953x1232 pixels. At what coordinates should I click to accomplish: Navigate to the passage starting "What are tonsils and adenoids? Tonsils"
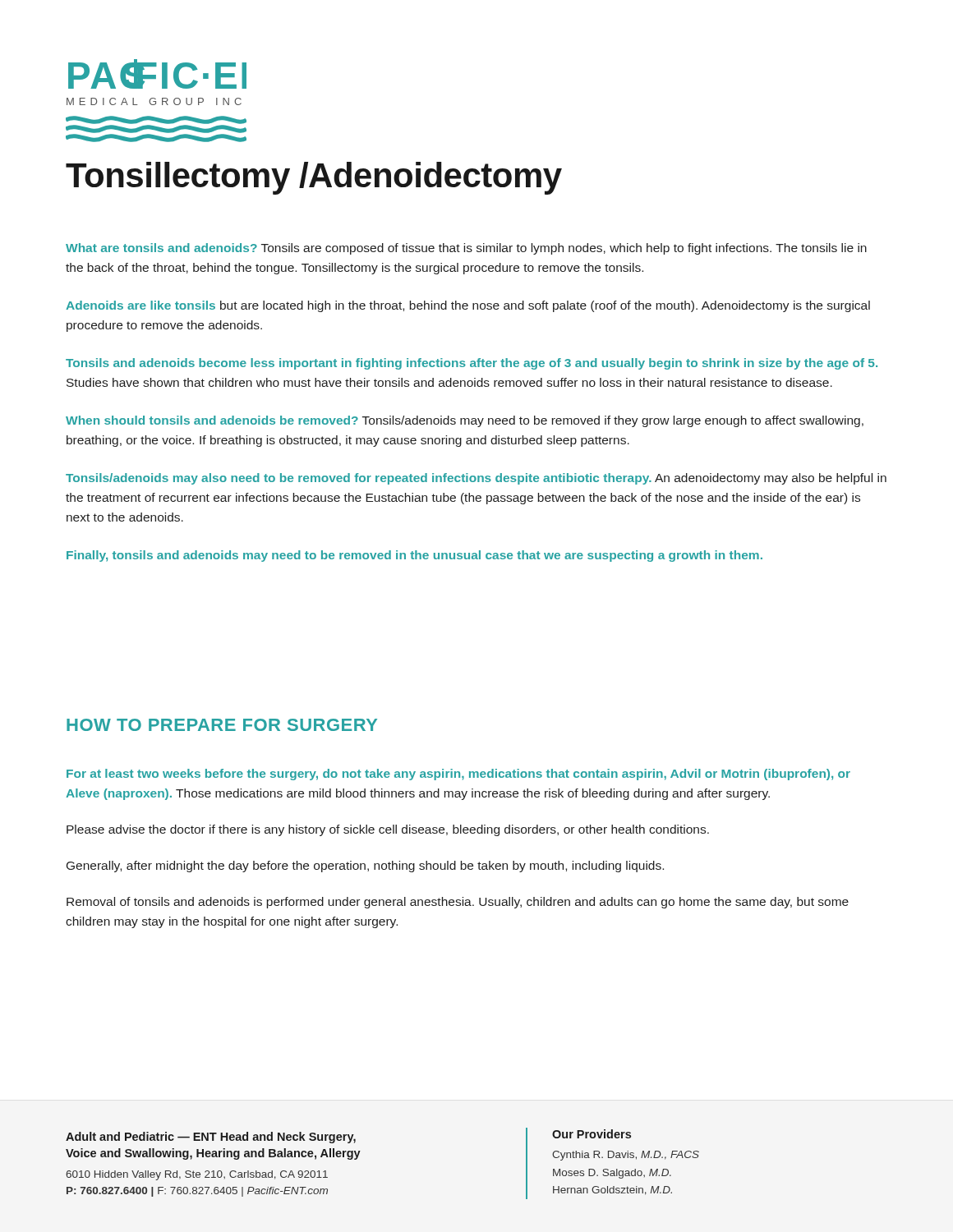click(466, 257)
